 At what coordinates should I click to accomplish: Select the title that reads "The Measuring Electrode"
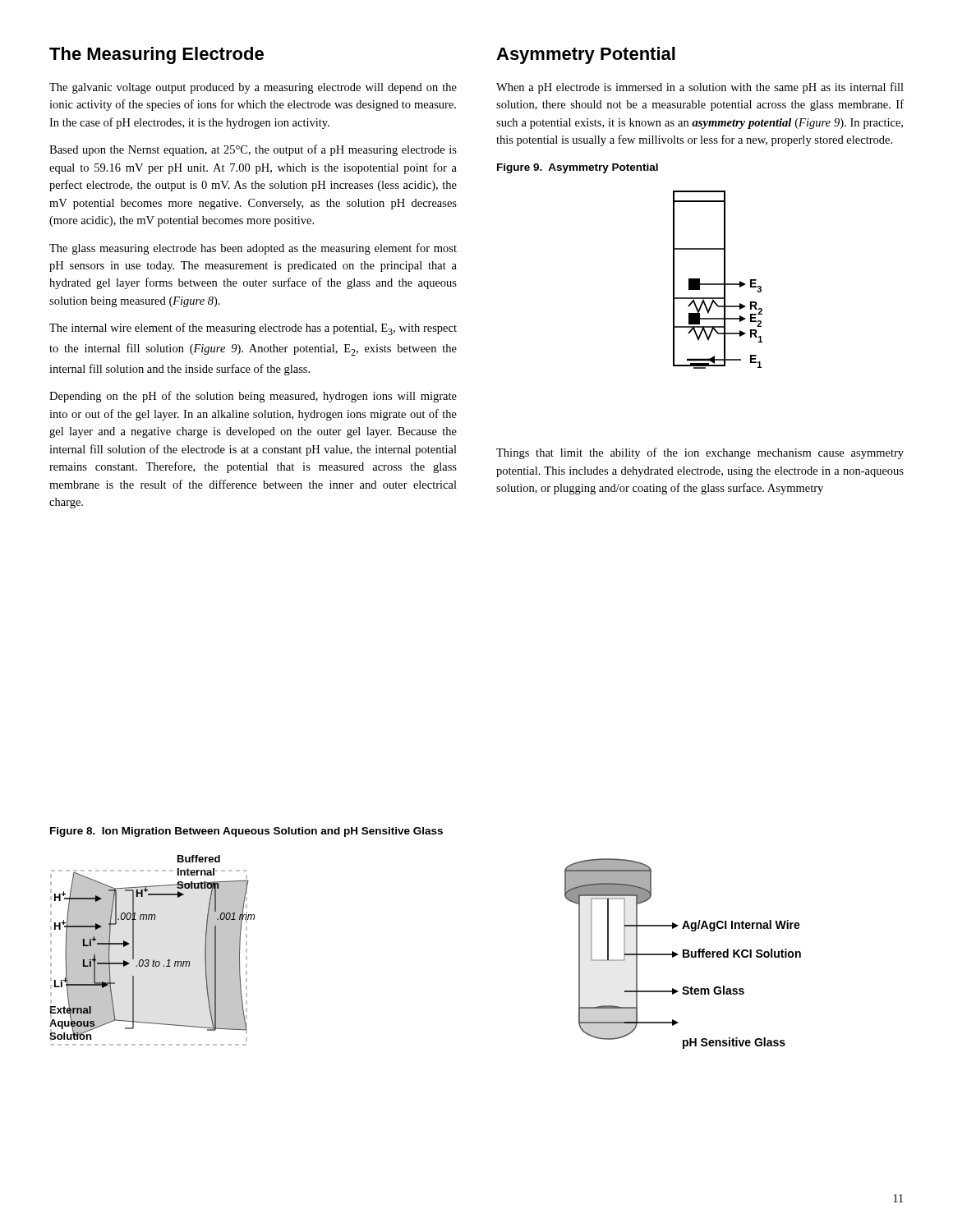coord(157,54)
